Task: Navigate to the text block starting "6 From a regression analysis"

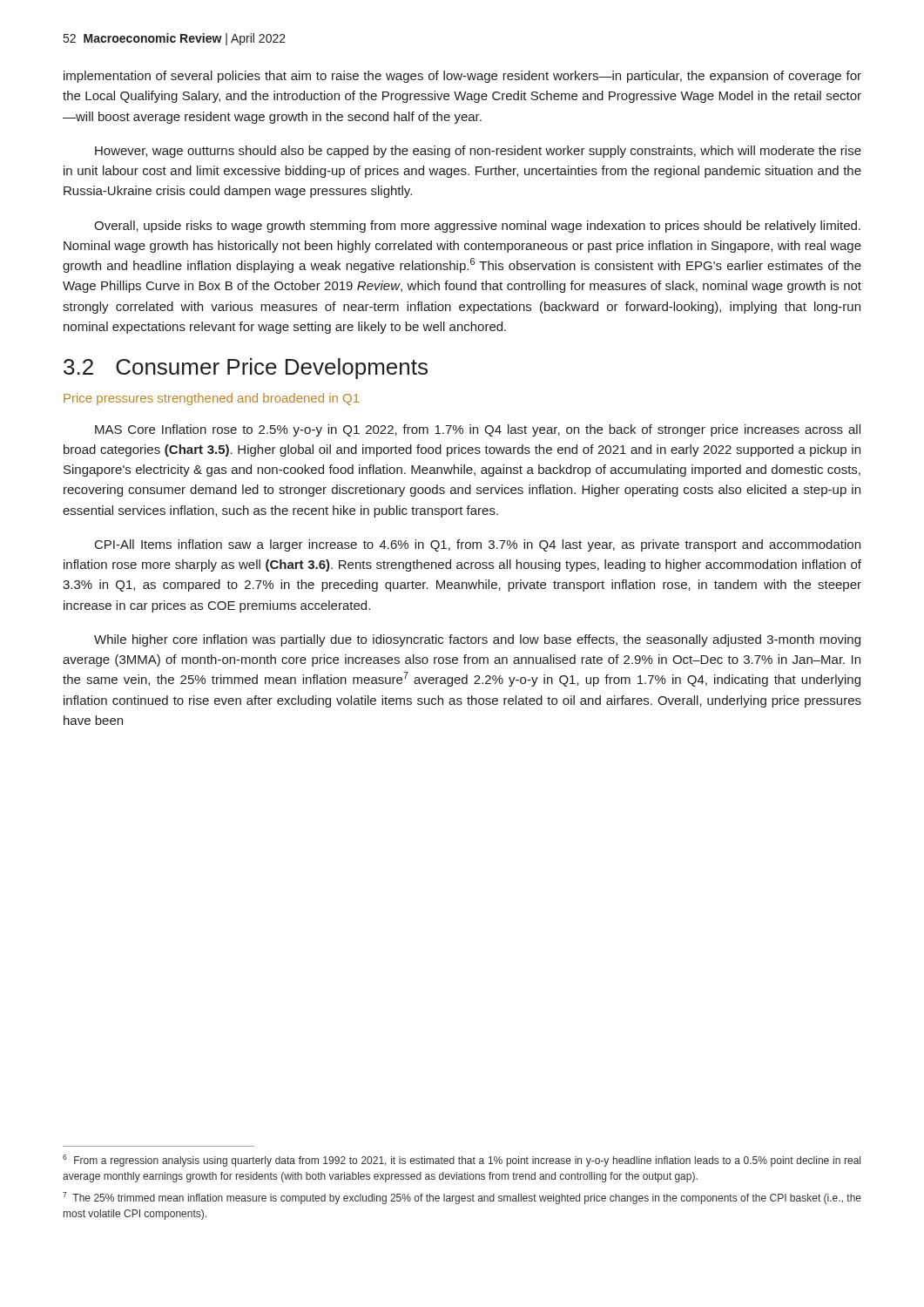Action: (x=462, y=1169)
